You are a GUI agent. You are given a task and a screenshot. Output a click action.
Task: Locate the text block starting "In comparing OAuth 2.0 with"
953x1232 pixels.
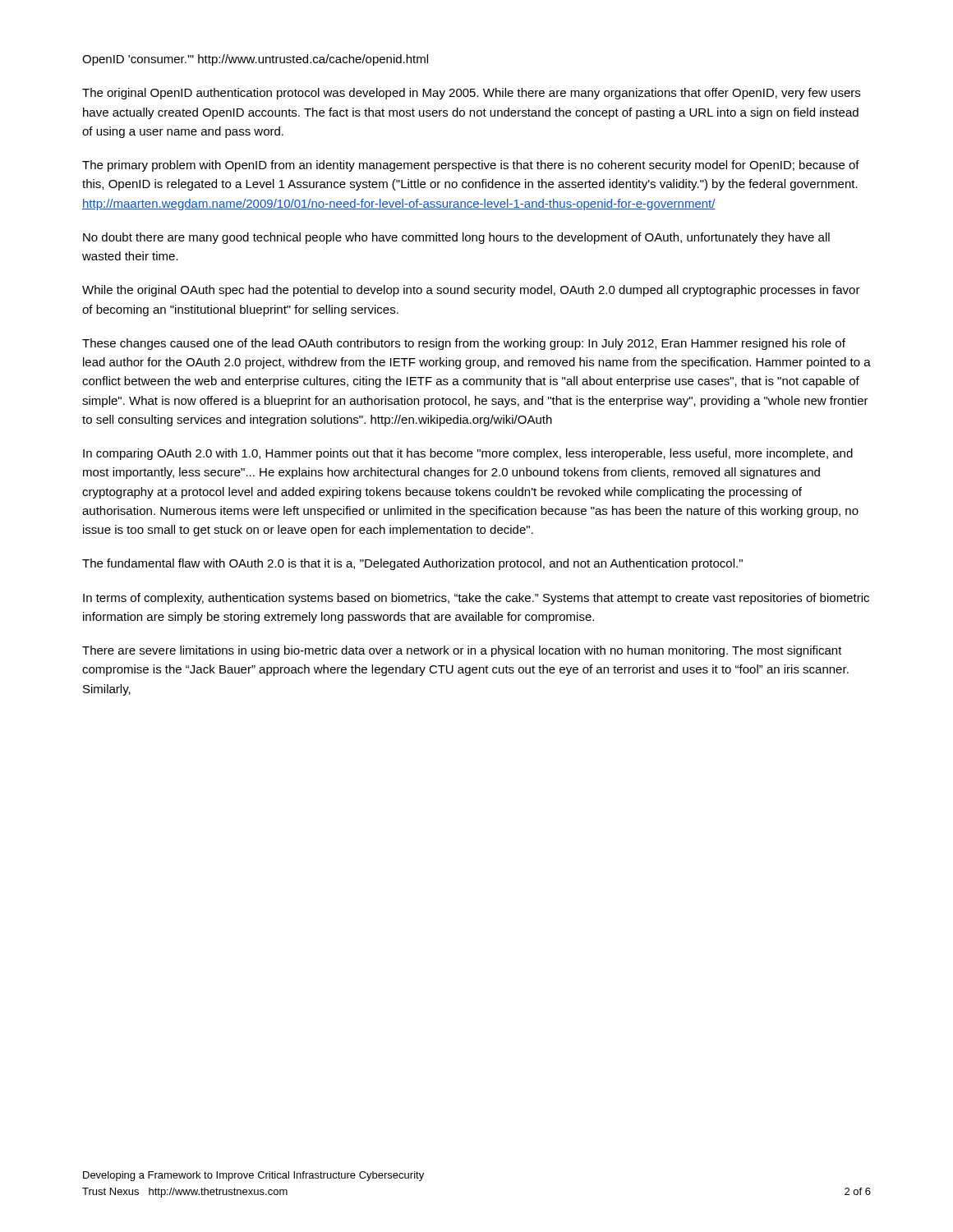click(470, 491)
